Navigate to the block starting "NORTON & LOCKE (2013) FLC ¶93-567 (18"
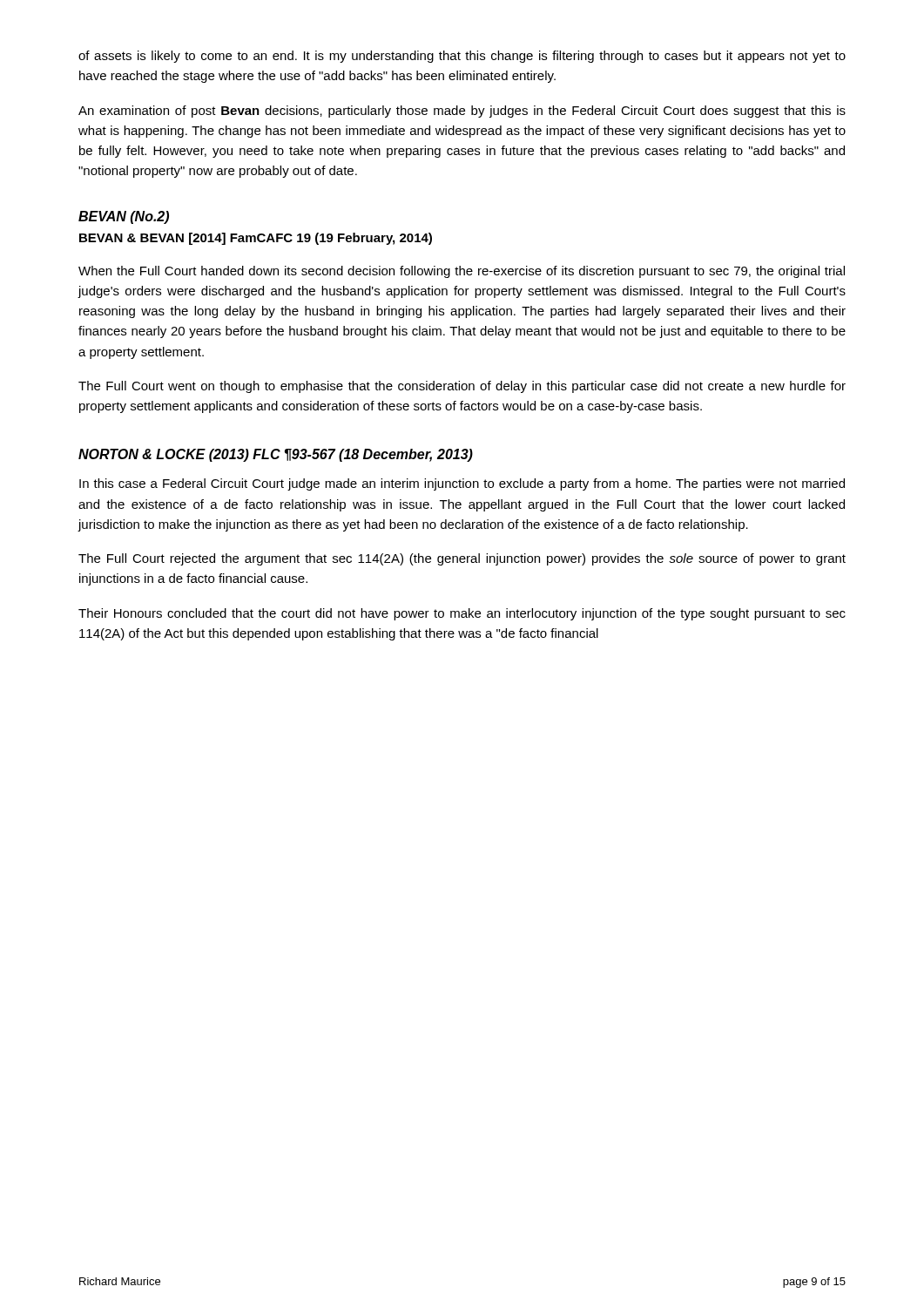The width and height of the screenshot is (924, 1307). [276, 455]
